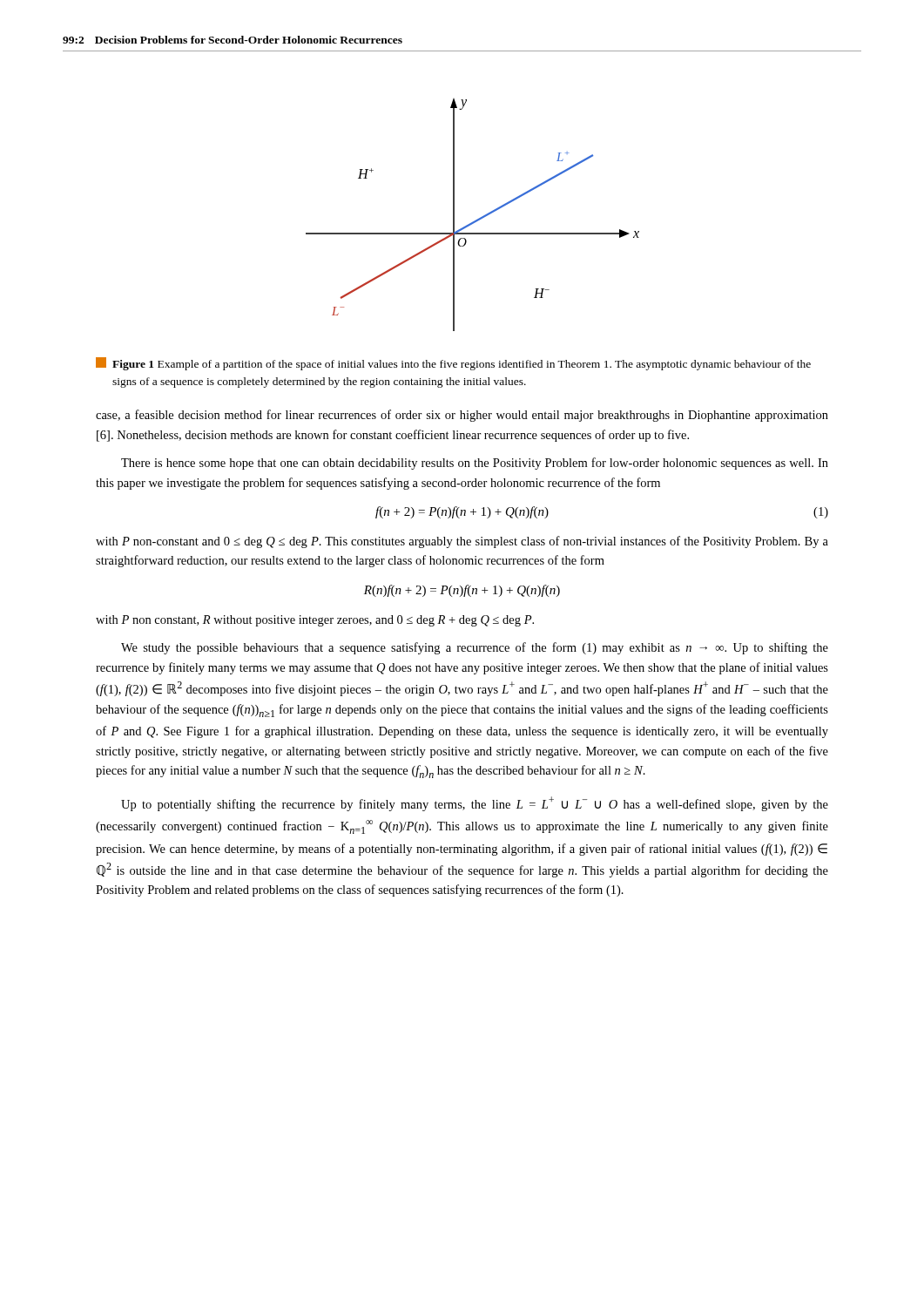Locate the text block starting "Up to potentially shifting"

tap(462, 845)
